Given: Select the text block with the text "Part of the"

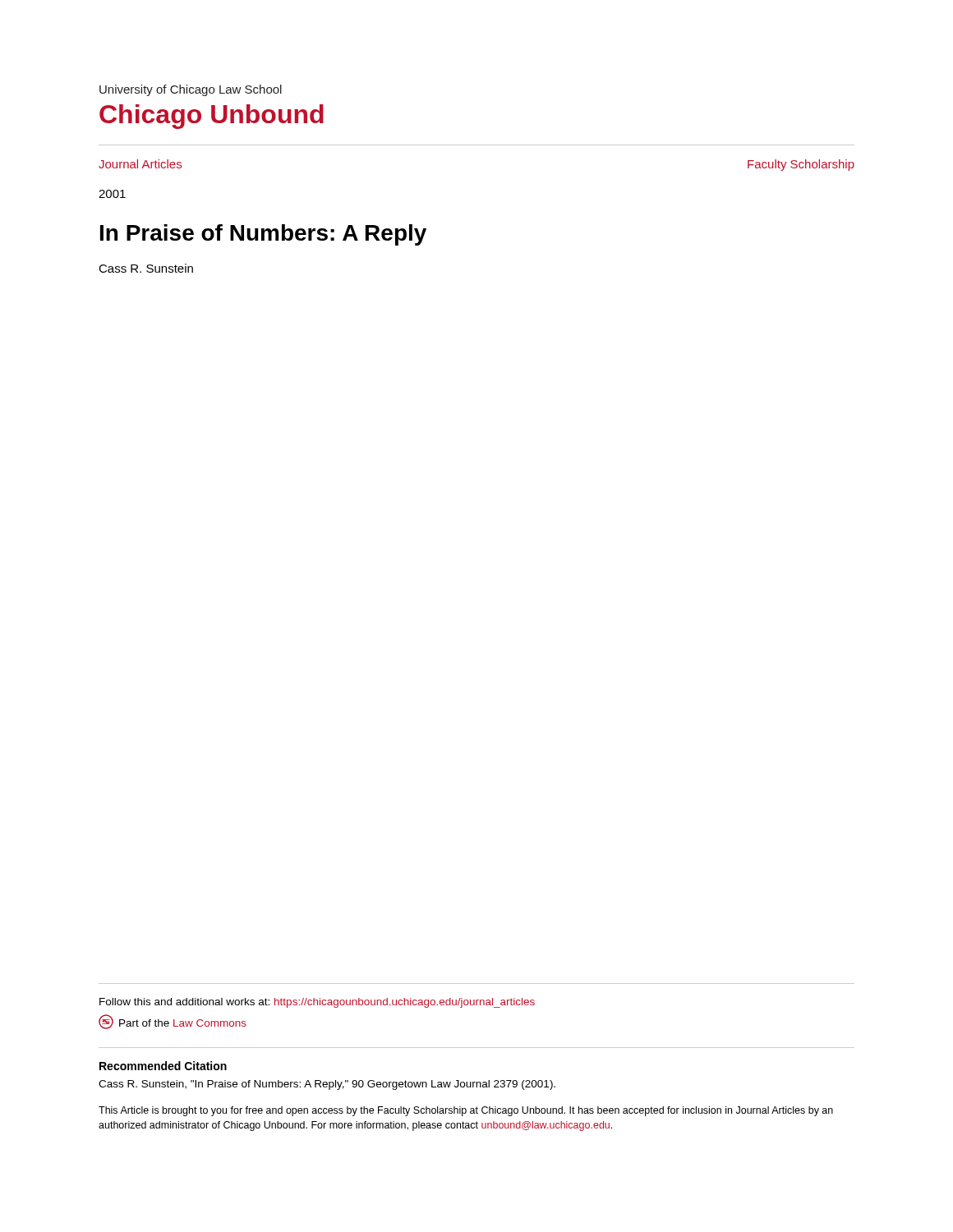Looking at the screenshot, I should 173,1023.
